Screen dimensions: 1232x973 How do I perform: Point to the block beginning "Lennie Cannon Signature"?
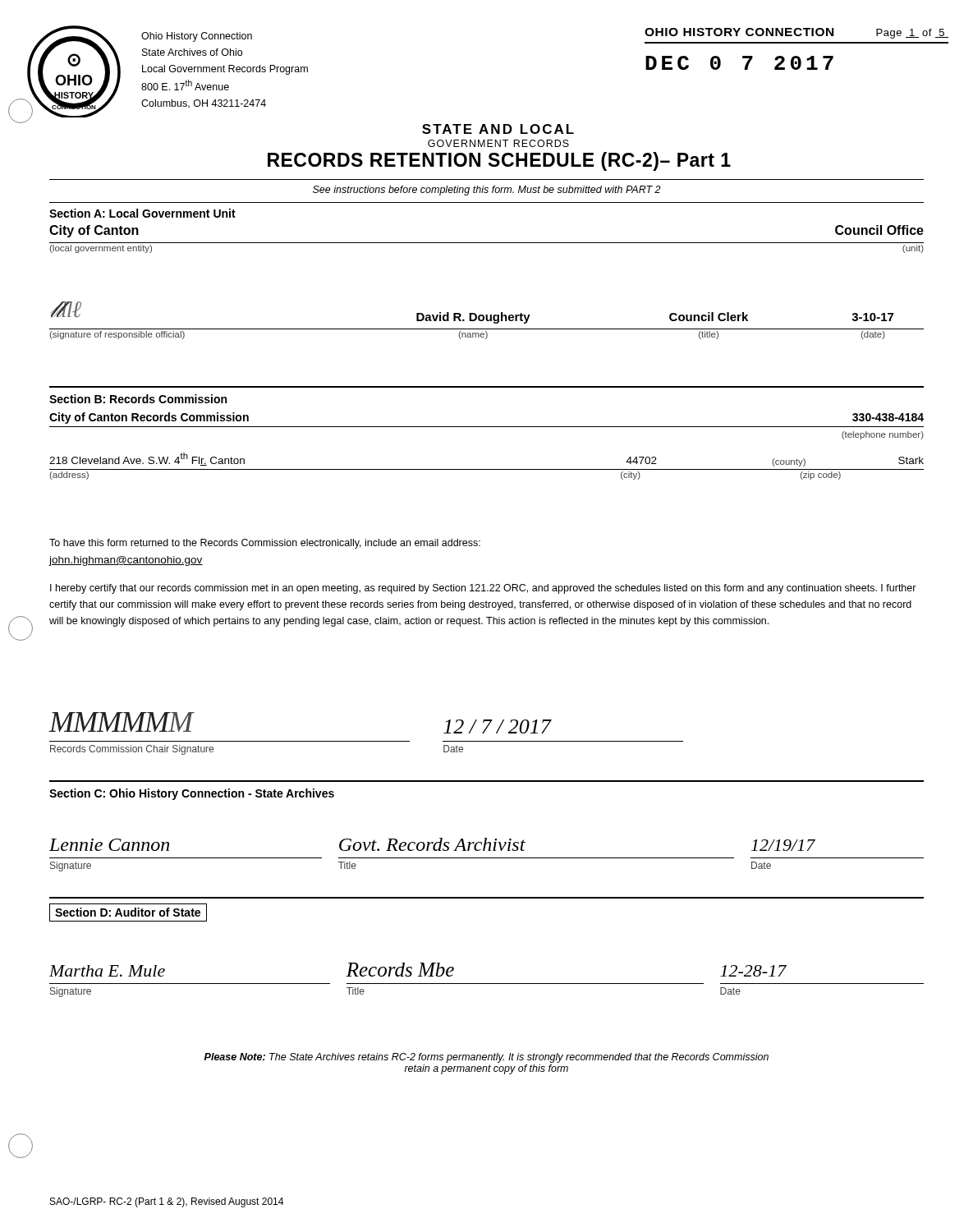coord(486,840)
